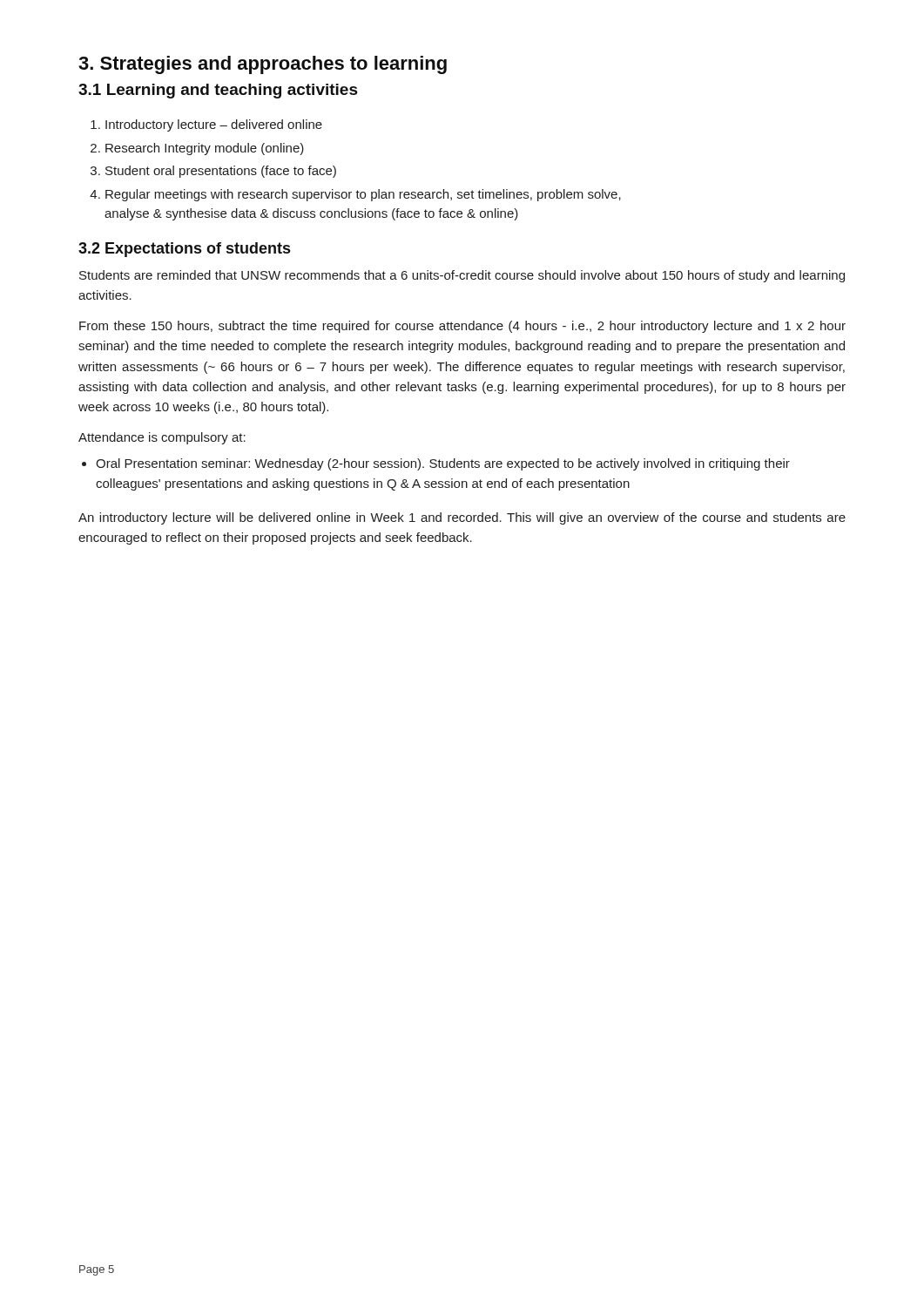The image size is (924, 1307).
Task: Select the element starting "Research Integrity module (online)"
Action: (205, 149)
